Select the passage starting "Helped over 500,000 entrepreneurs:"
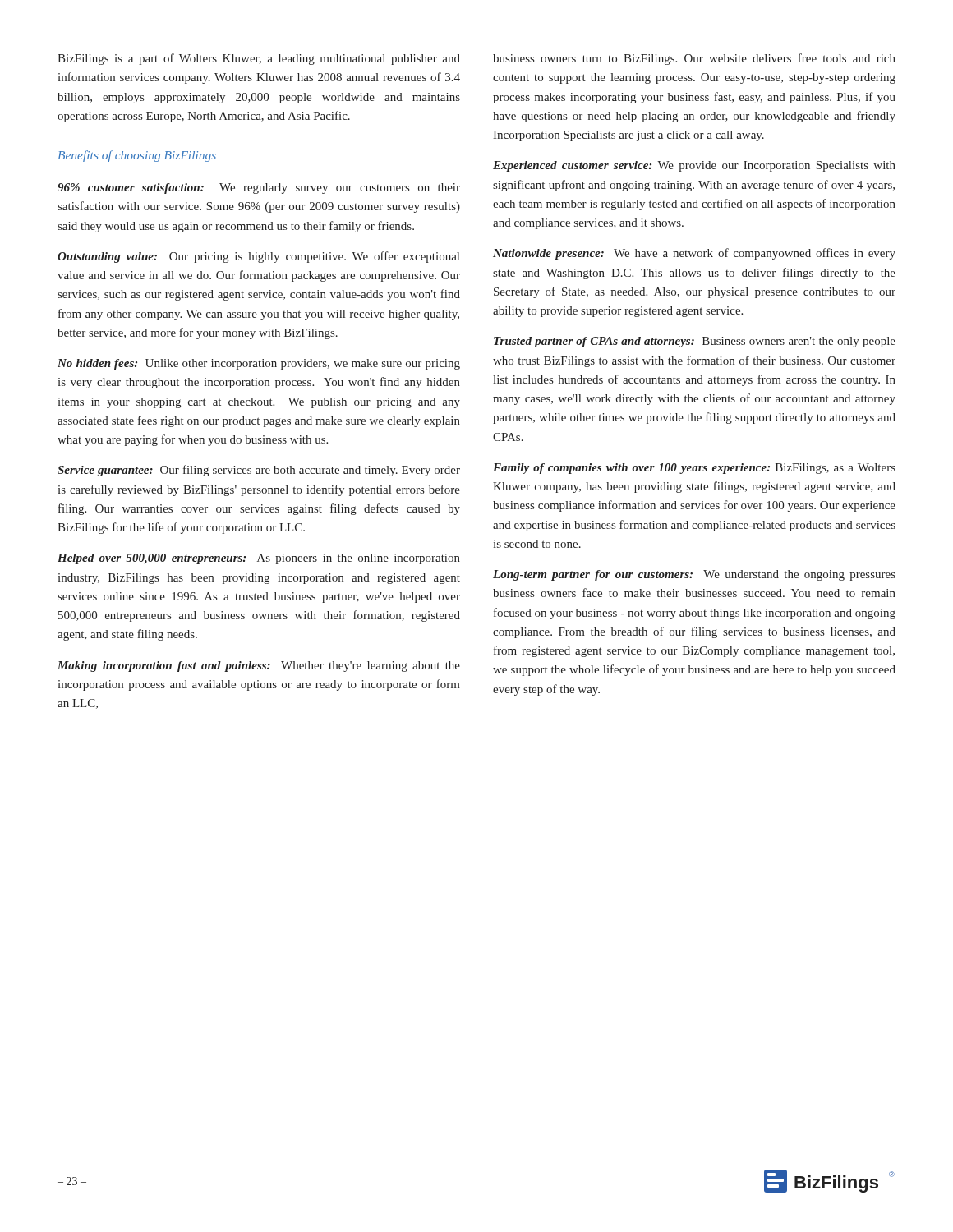The width and height of the screenshot is (953, 1232). coord(259,597)
